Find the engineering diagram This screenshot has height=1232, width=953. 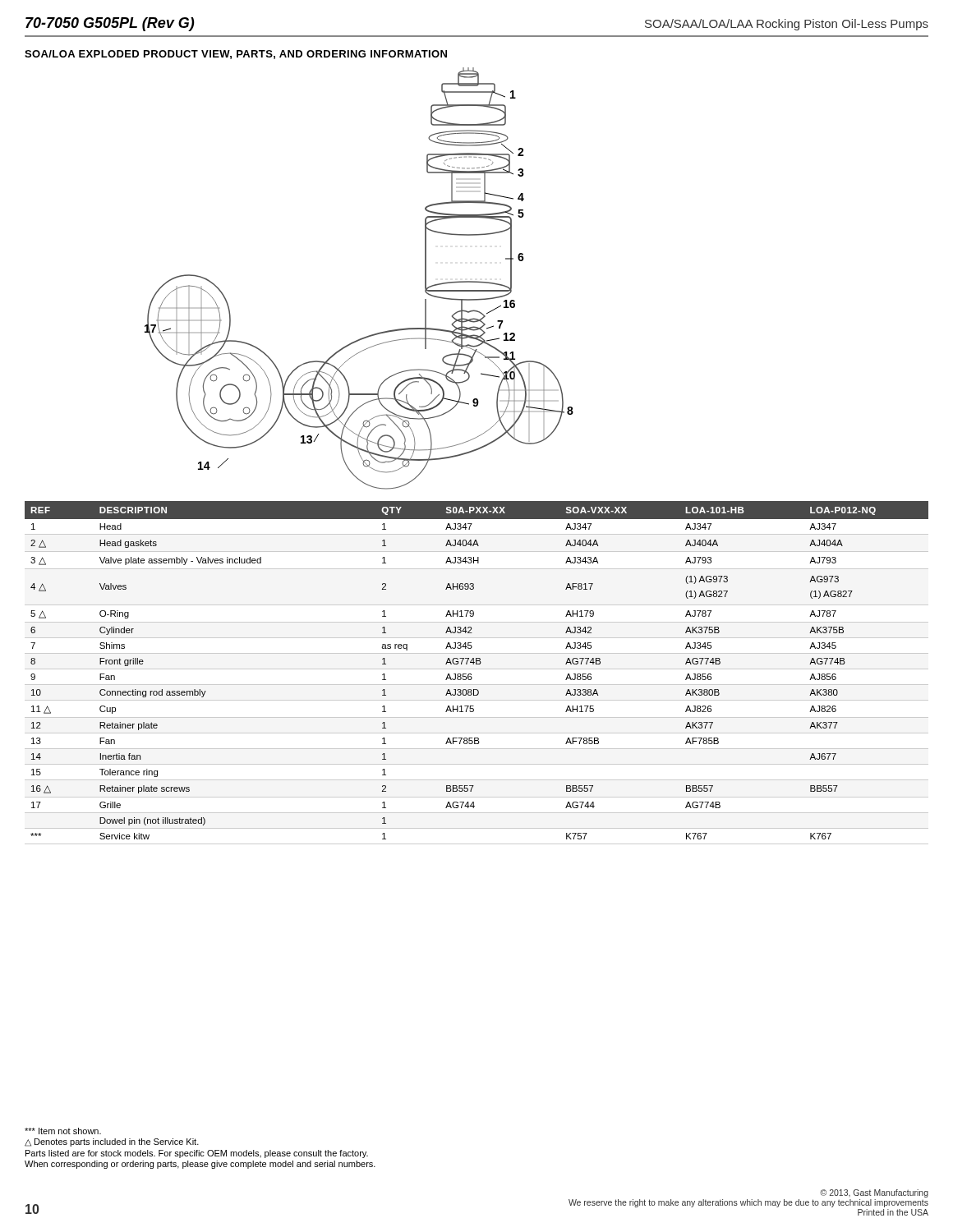(x=476, y=279)
